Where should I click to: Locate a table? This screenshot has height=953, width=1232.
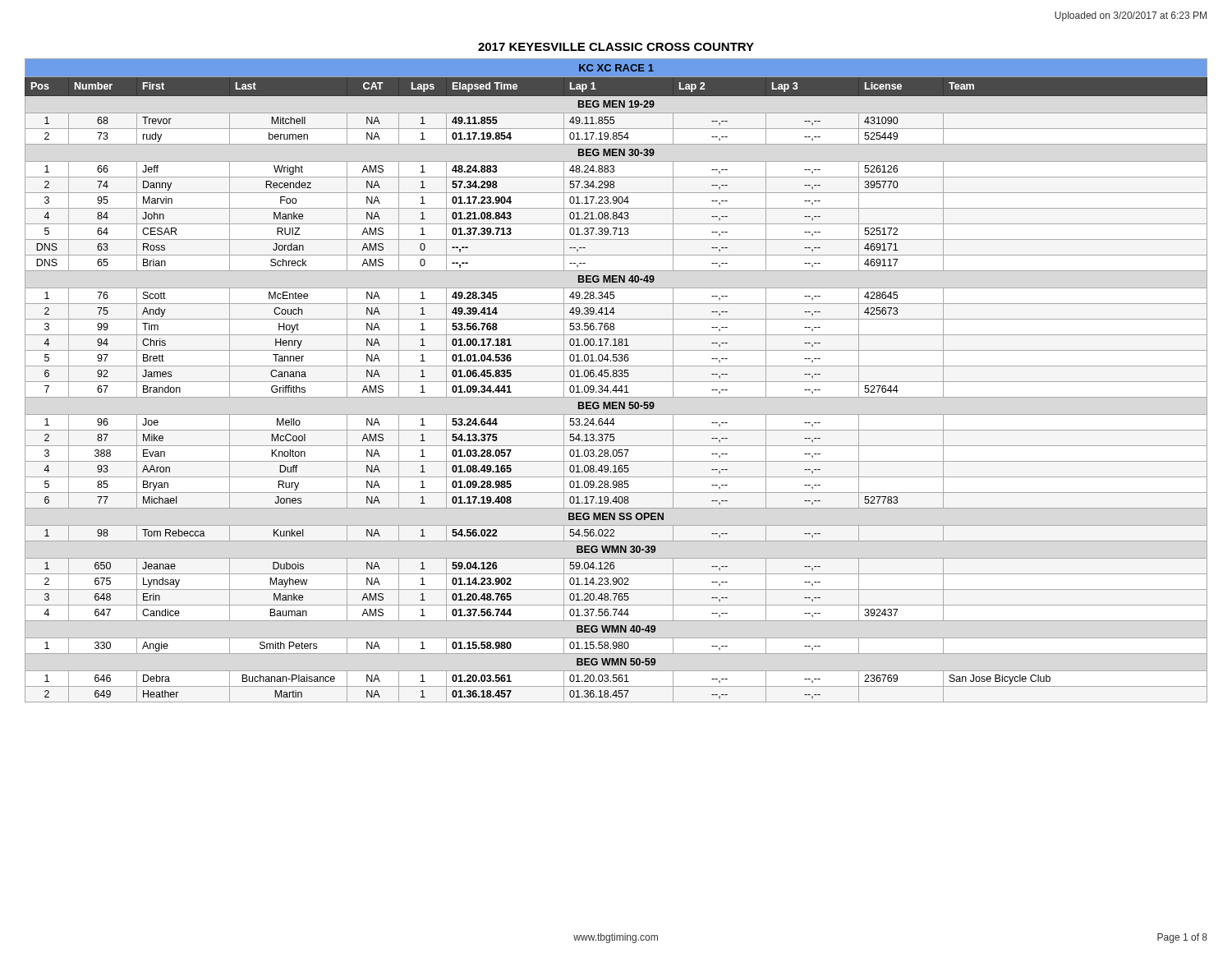point(616,380)
